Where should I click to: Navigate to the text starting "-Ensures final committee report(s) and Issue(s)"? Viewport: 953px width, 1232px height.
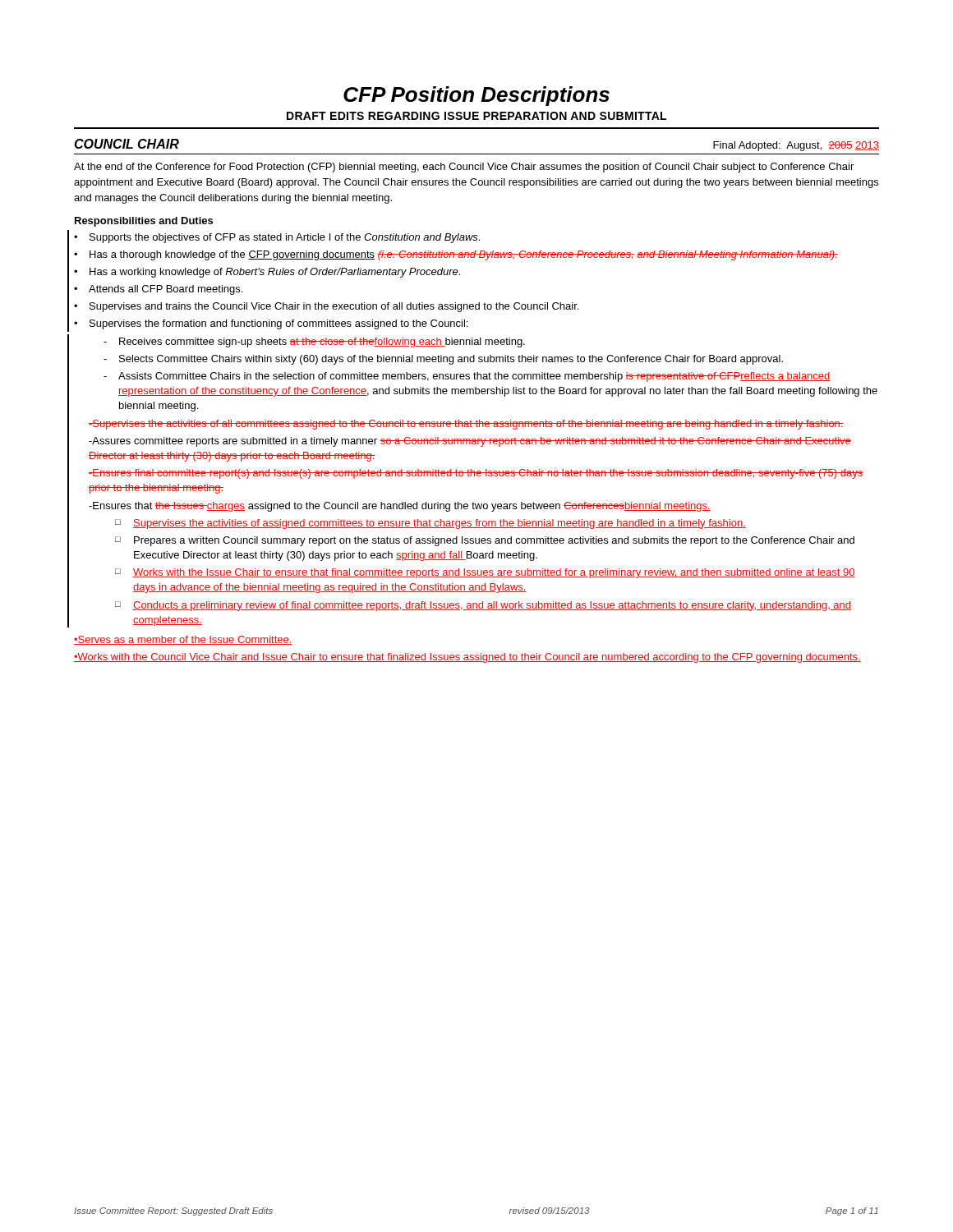coord(476,480)
